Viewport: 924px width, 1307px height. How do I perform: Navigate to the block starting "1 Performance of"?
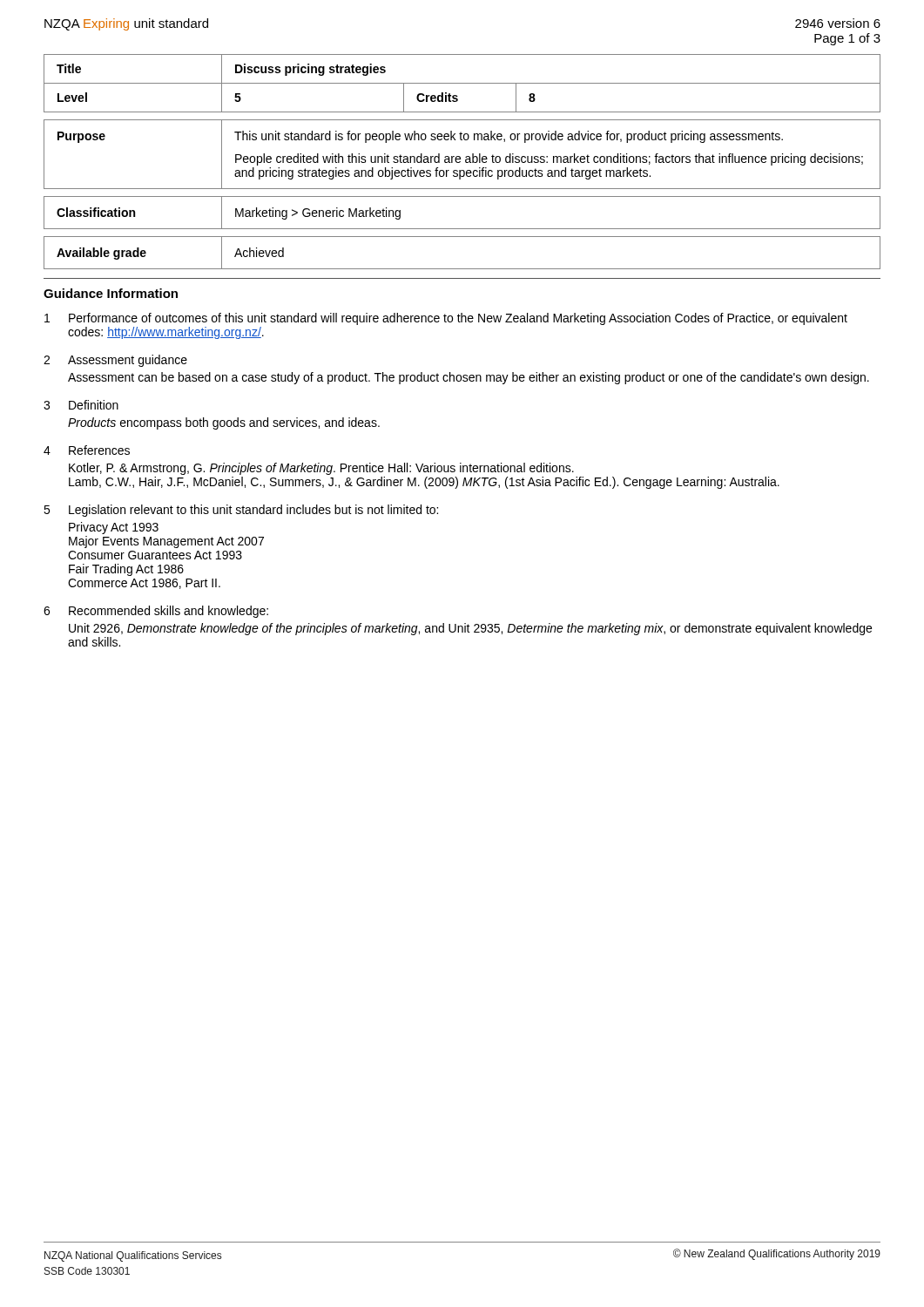click(462, 325)
